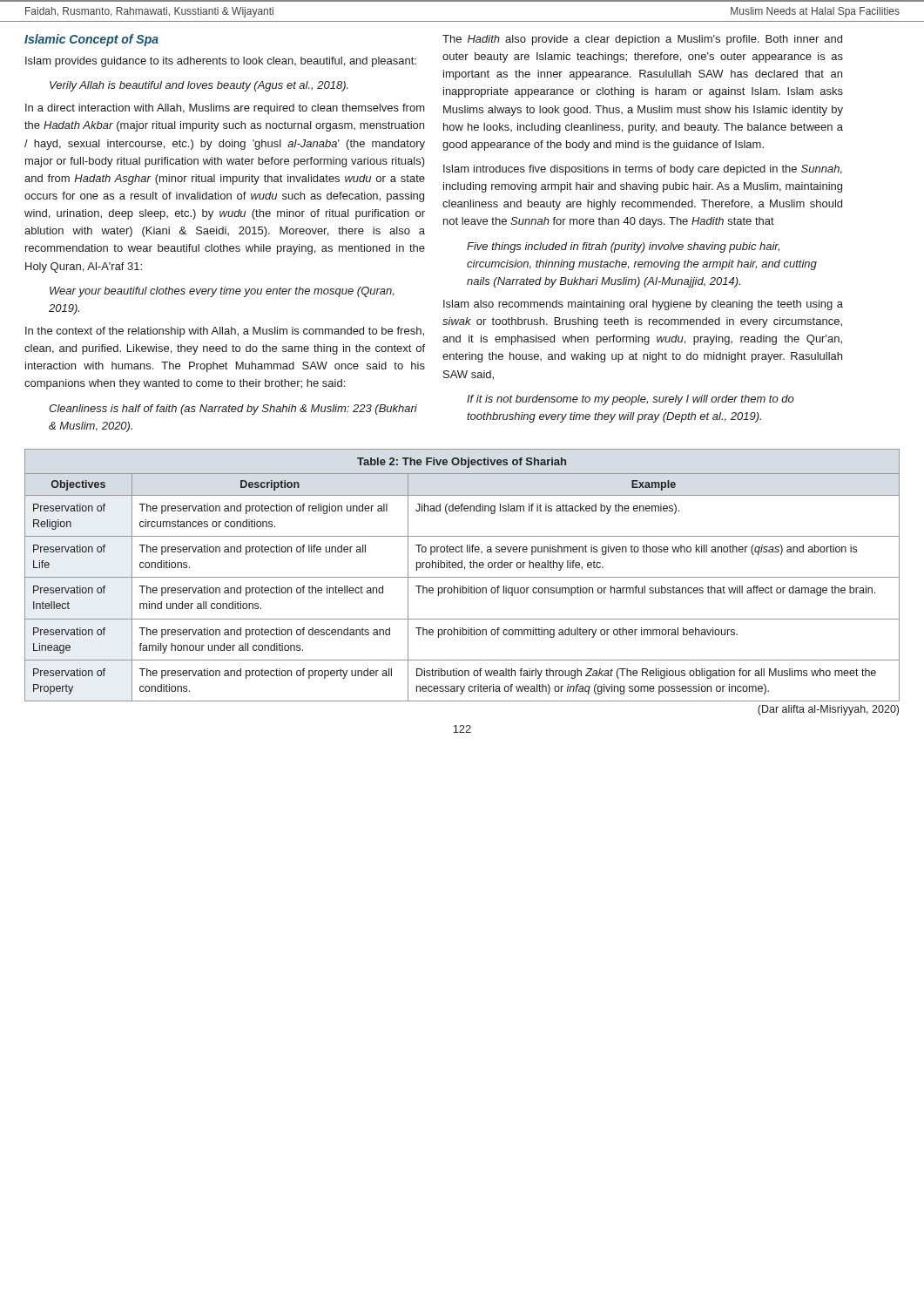Locate the text block starting "Islam introduces five dispositions in terms"

[643, 195]
